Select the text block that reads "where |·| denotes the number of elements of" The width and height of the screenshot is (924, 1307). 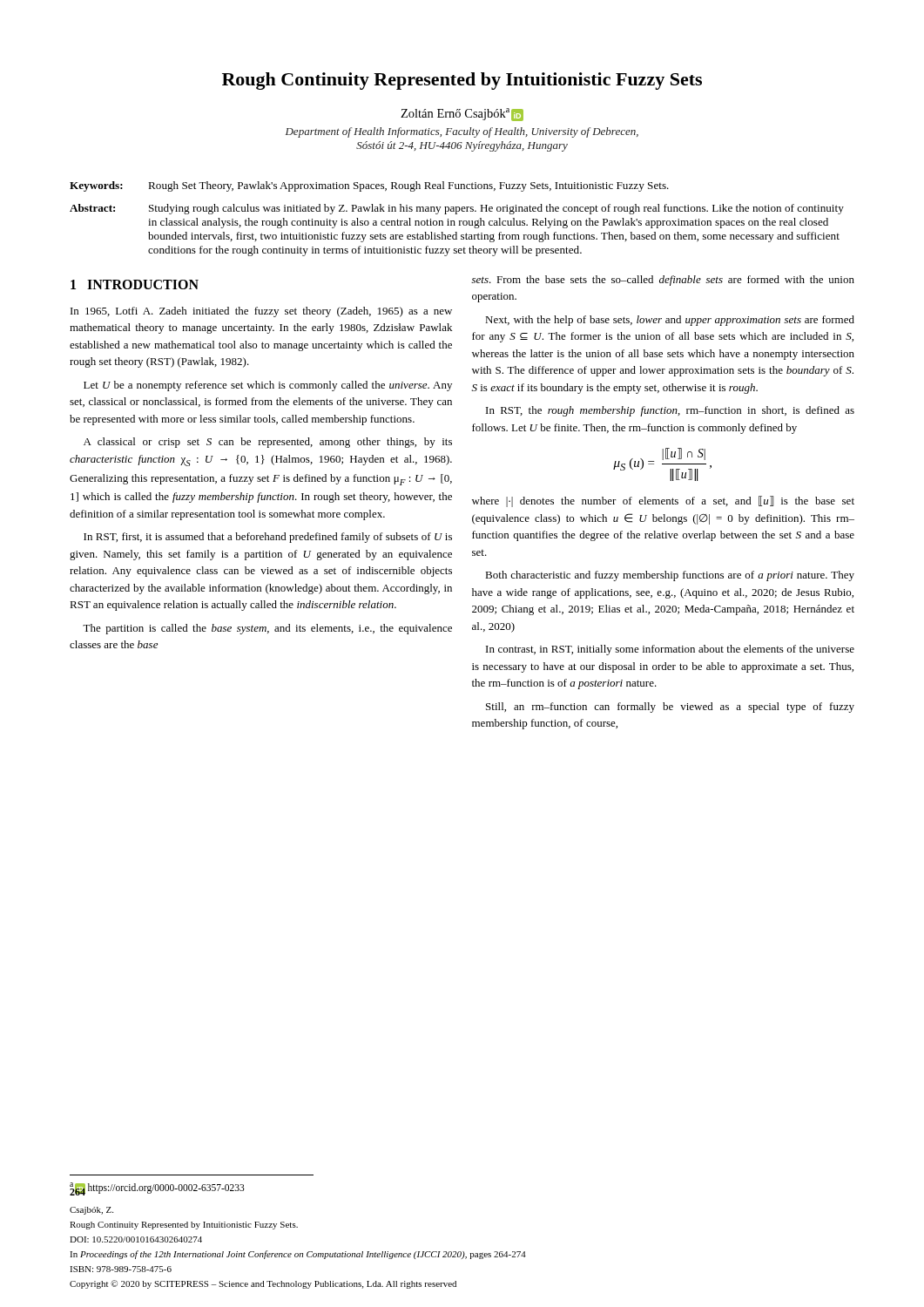[x=663, y=612]
